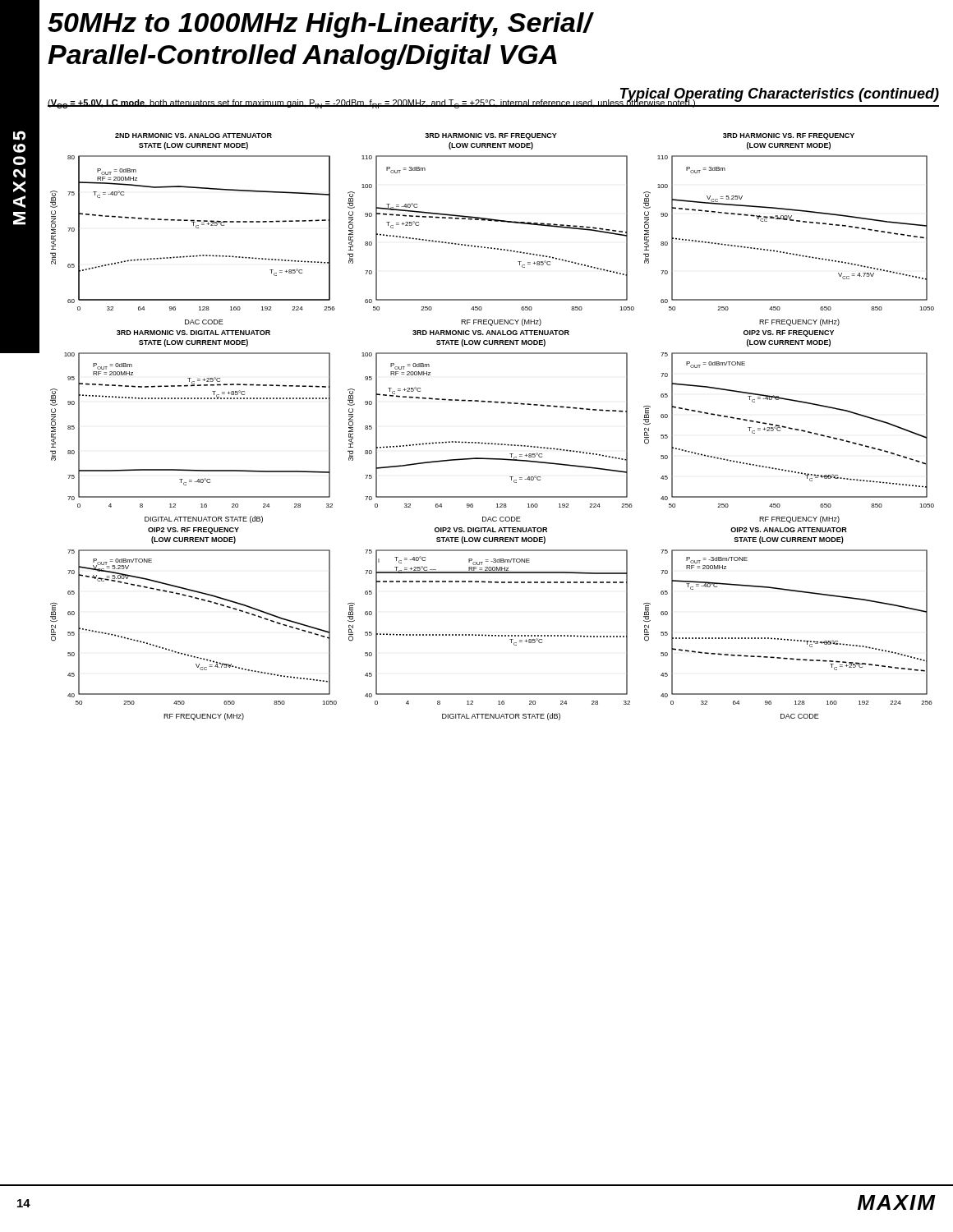The image size is (953, 1232).
Task: Where is the passage that starts "(VCC = +5.0V, LC mode, both attenuators set"?
Action: coord(372,104)
